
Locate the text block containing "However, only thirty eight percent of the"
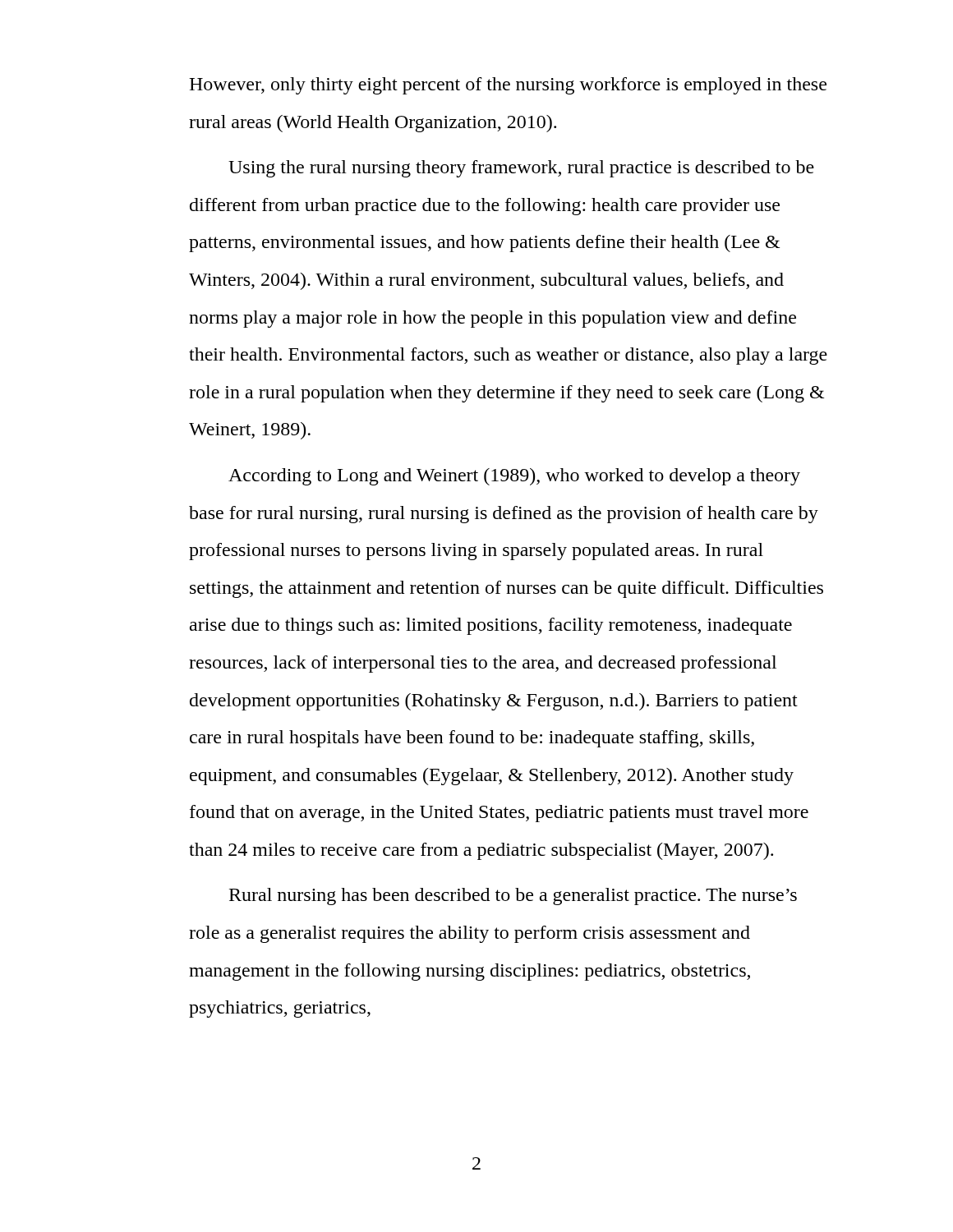[x=508, y=86]
